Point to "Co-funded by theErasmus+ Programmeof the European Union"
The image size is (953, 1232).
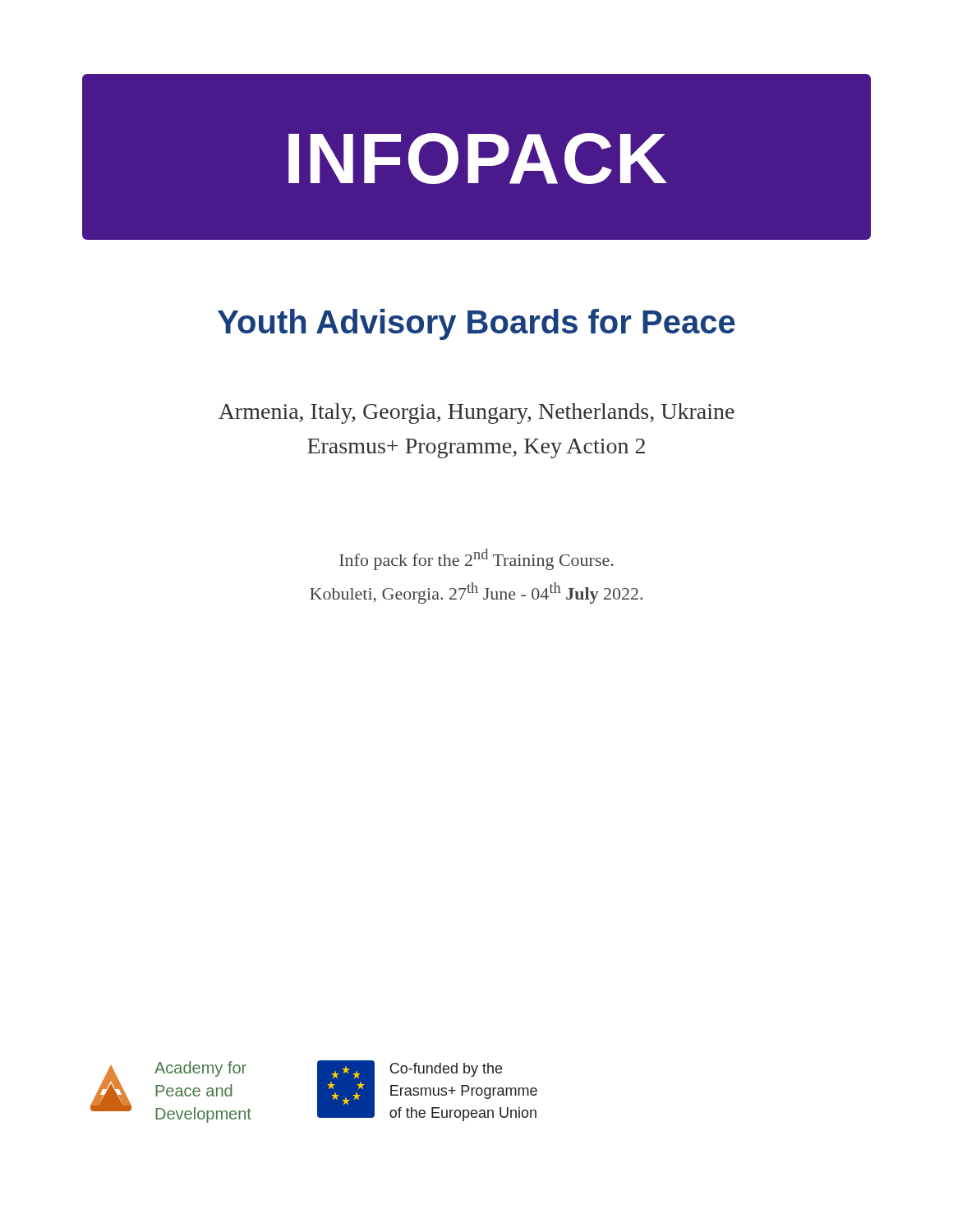coord(463,1090)
